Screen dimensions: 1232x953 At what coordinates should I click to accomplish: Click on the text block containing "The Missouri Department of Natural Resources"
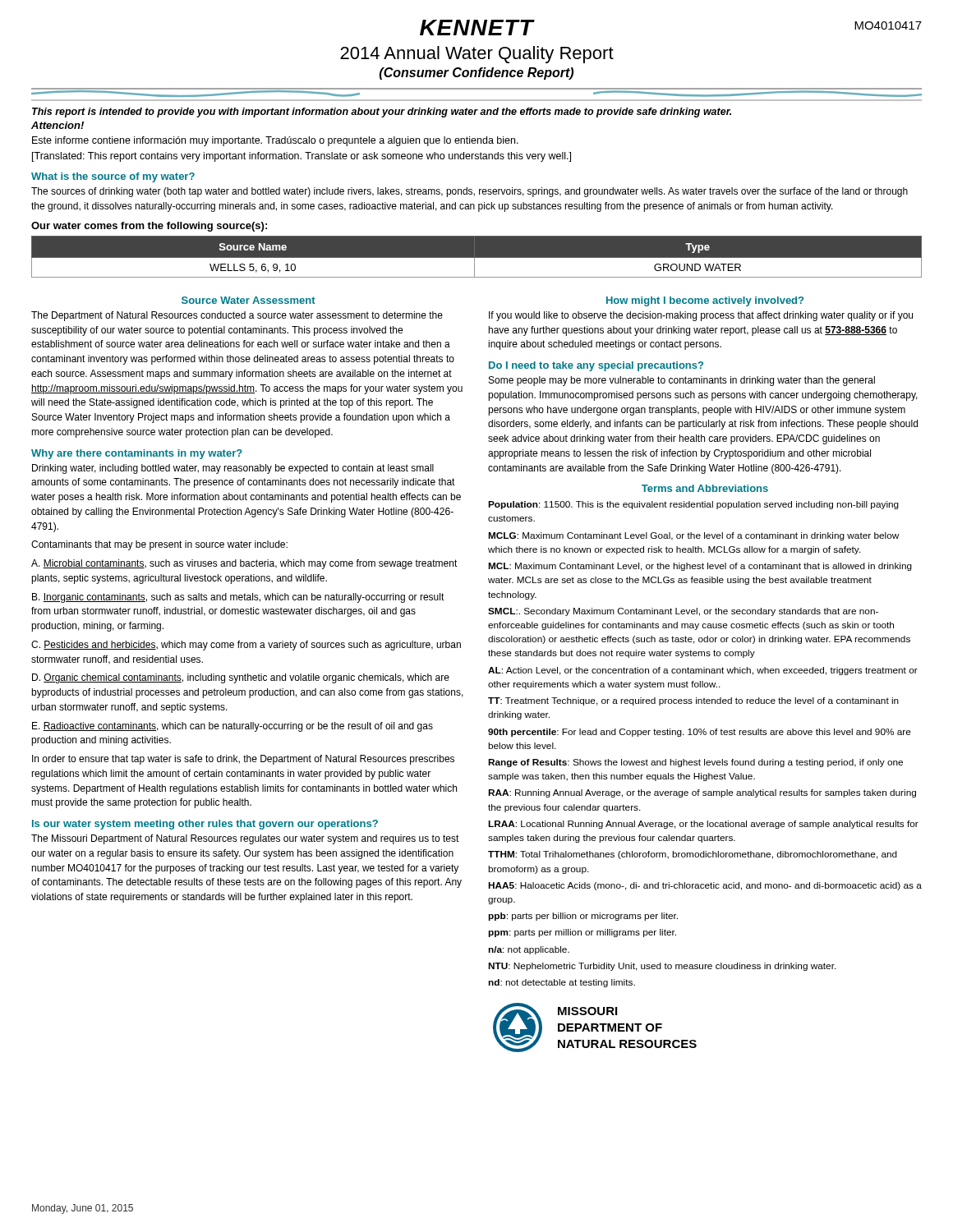(x=248, y=868)
